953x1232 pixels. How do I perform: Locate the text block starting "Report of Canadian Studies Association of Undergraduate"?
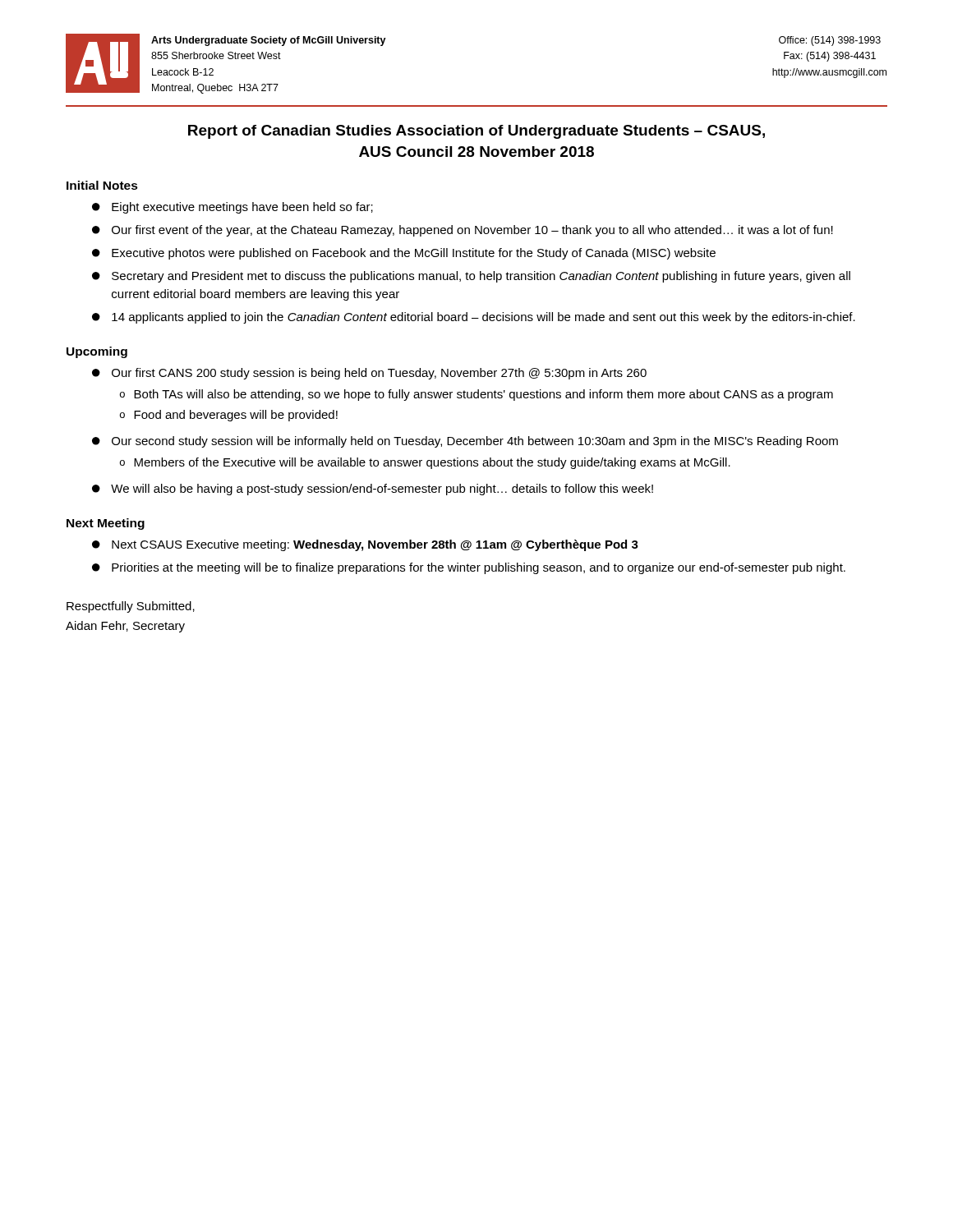476,141
